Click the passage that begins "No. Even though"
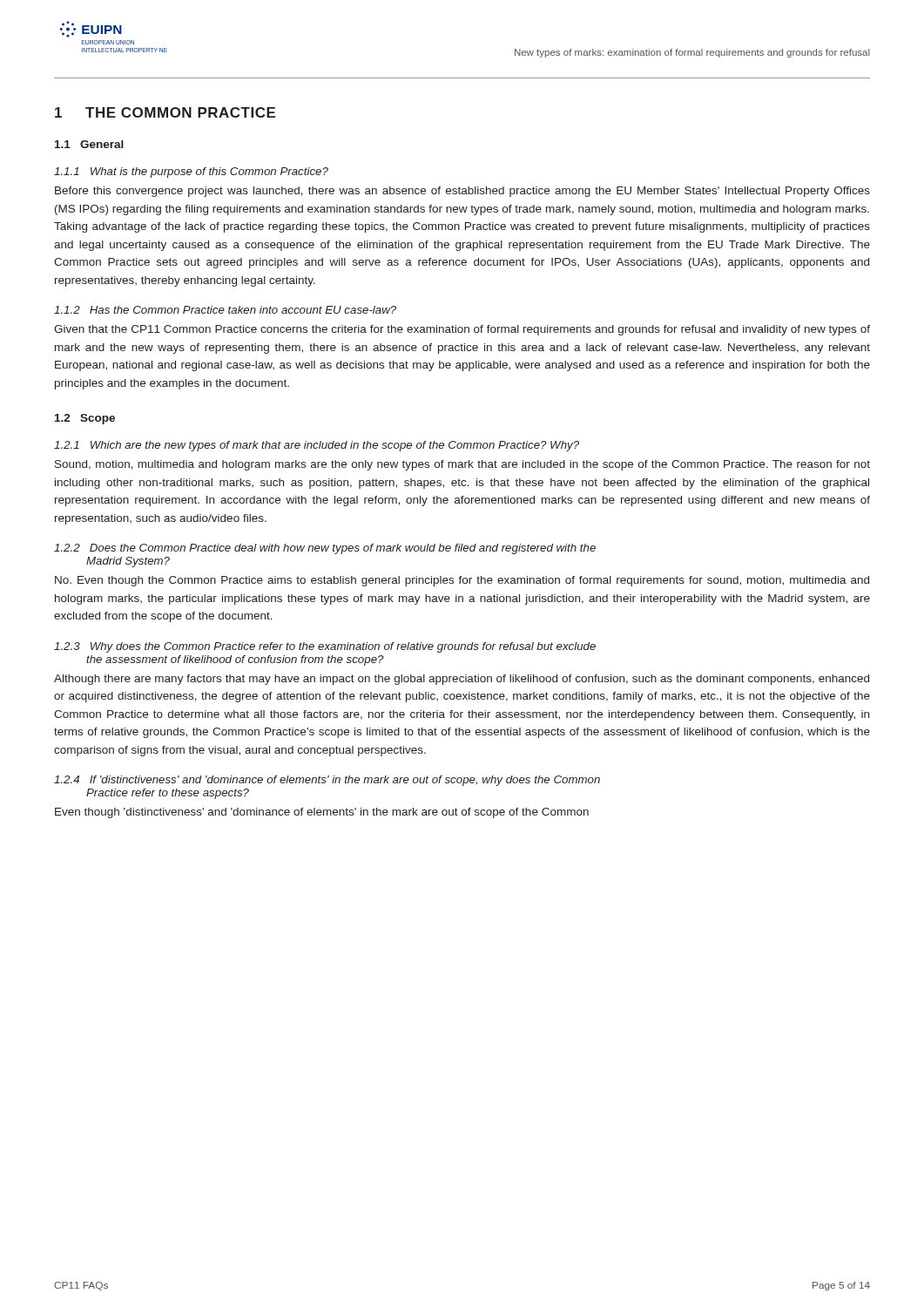Screen dimensions: 1307x924 click(x=462, y=598)
